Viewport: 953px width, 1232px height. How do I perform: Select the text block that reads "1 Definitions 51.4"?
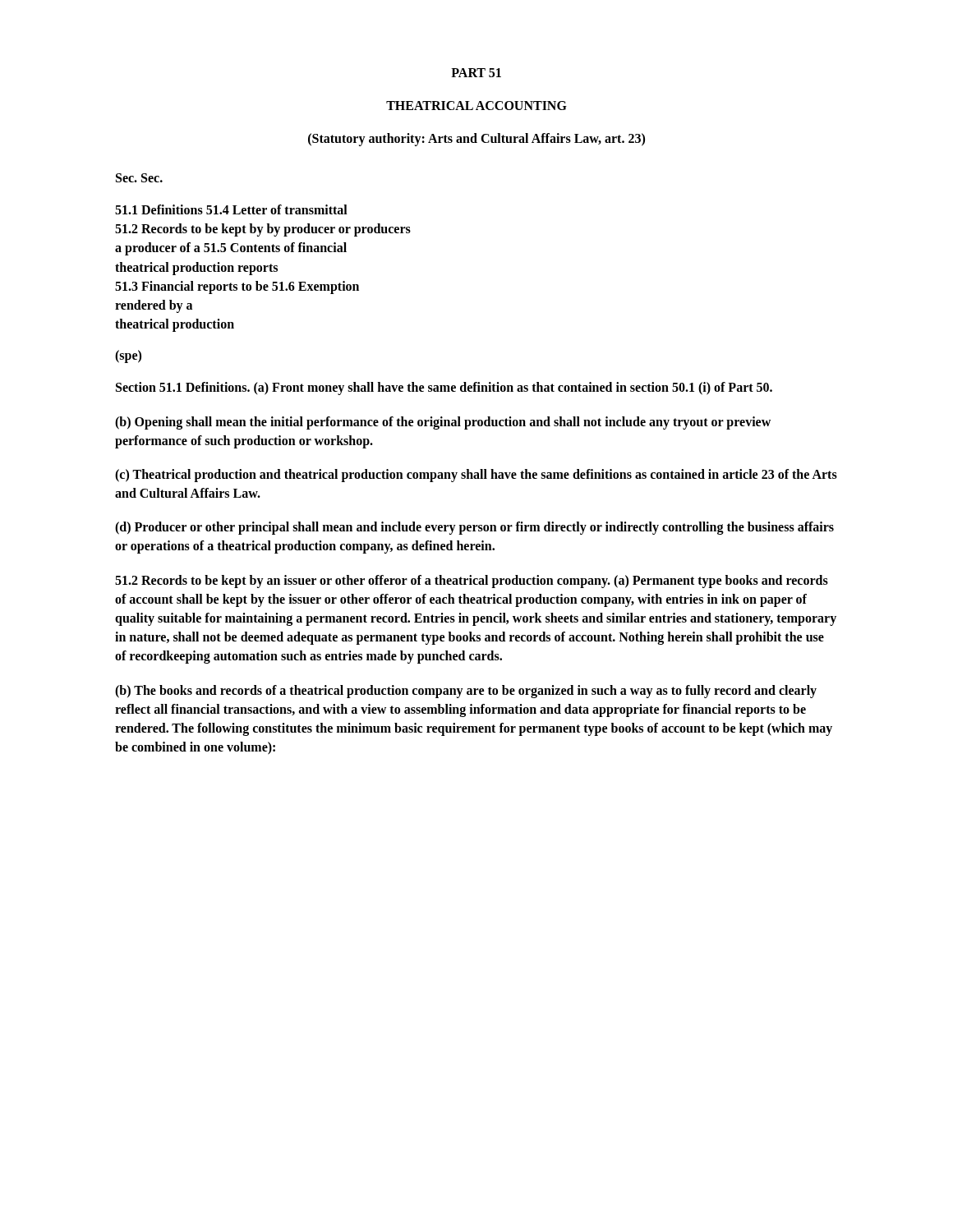pyautogui.click(x=263, y=267)
